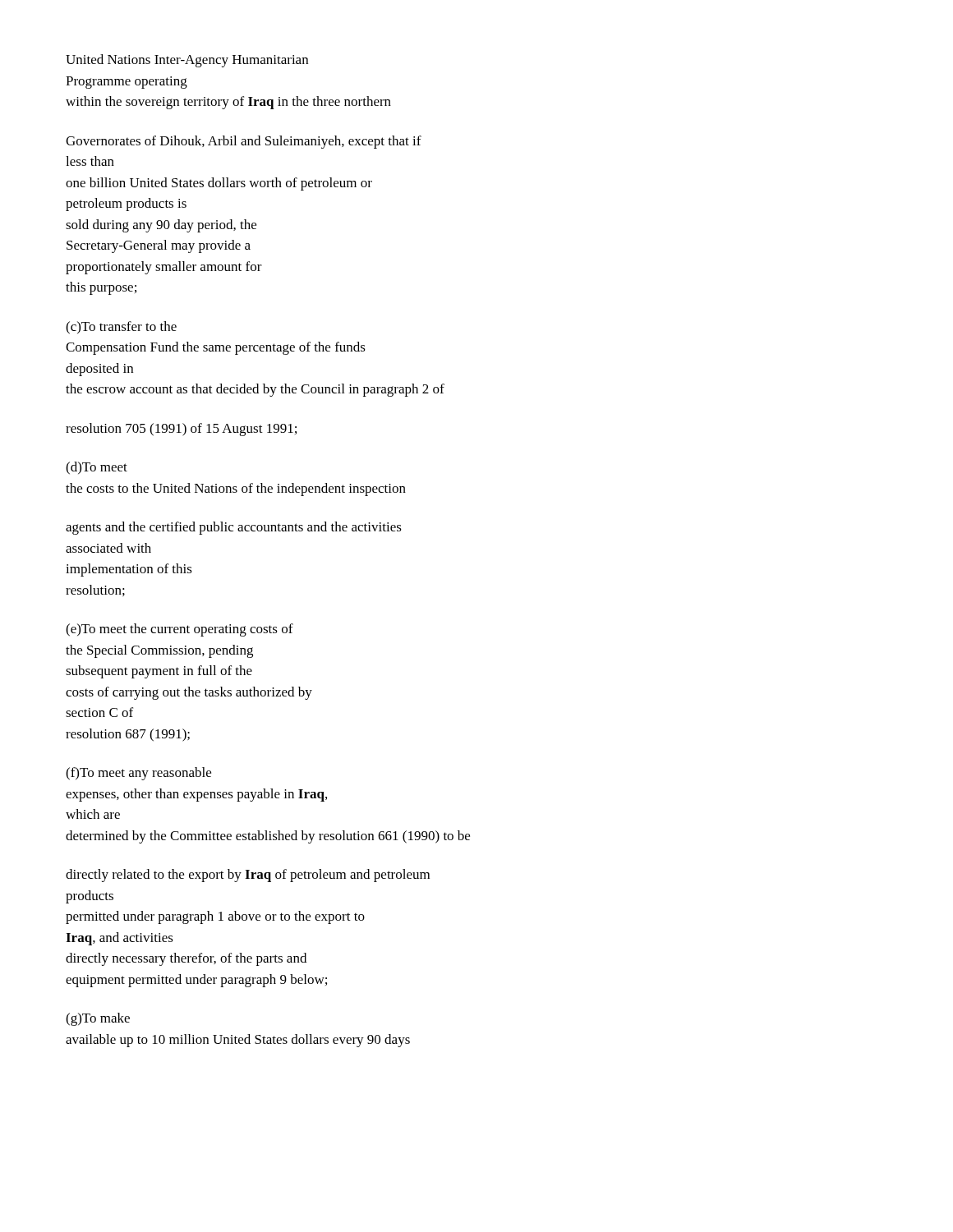Viewport: 953px width, 1232px height.
Task: Select the passage starting "directly related to the export by"
Action: tap(248, 927)
